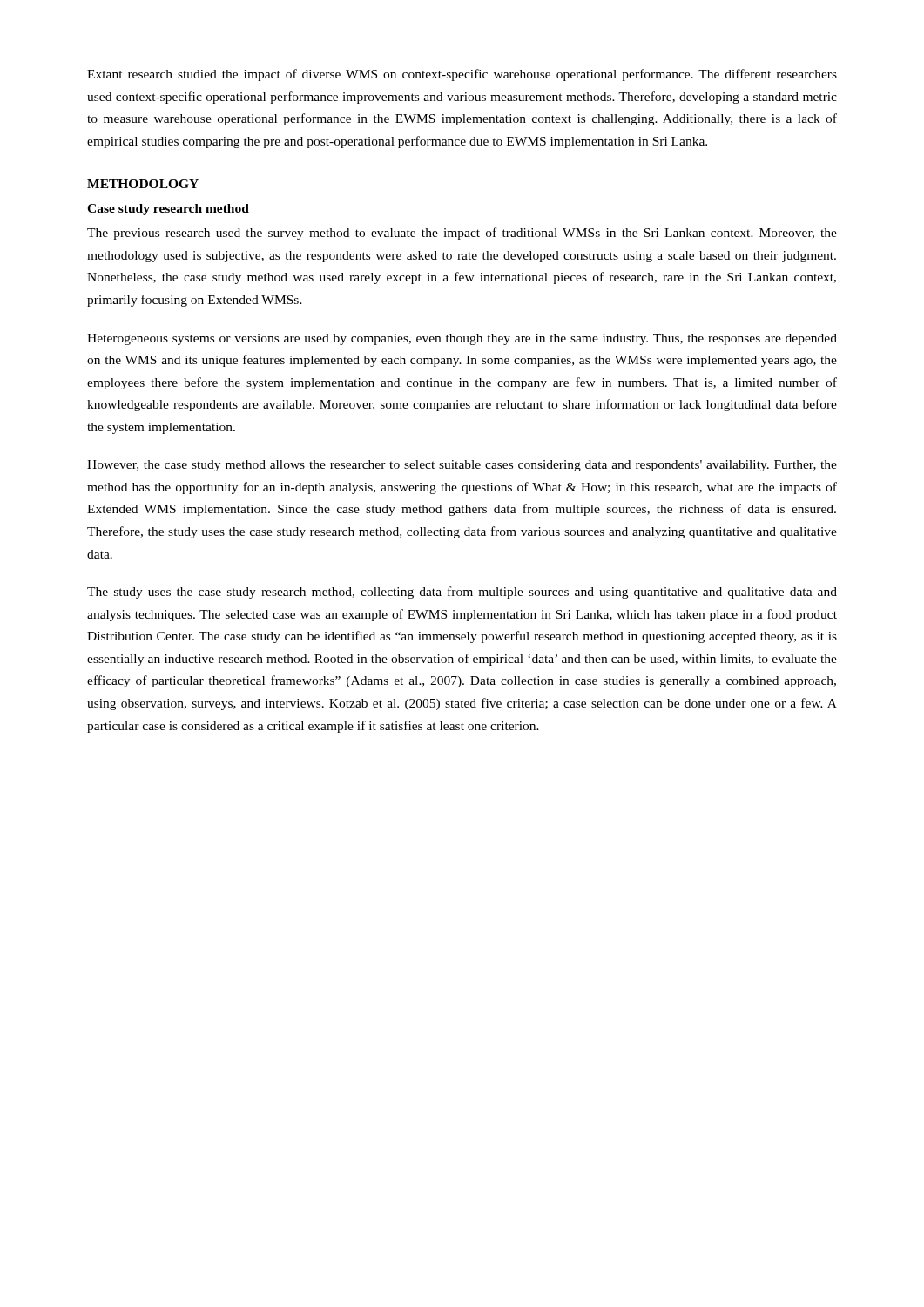The image size is (924, 1307).
Task: Locate the text block containing "However, the case study method allows the"
Action: (462, 509)
